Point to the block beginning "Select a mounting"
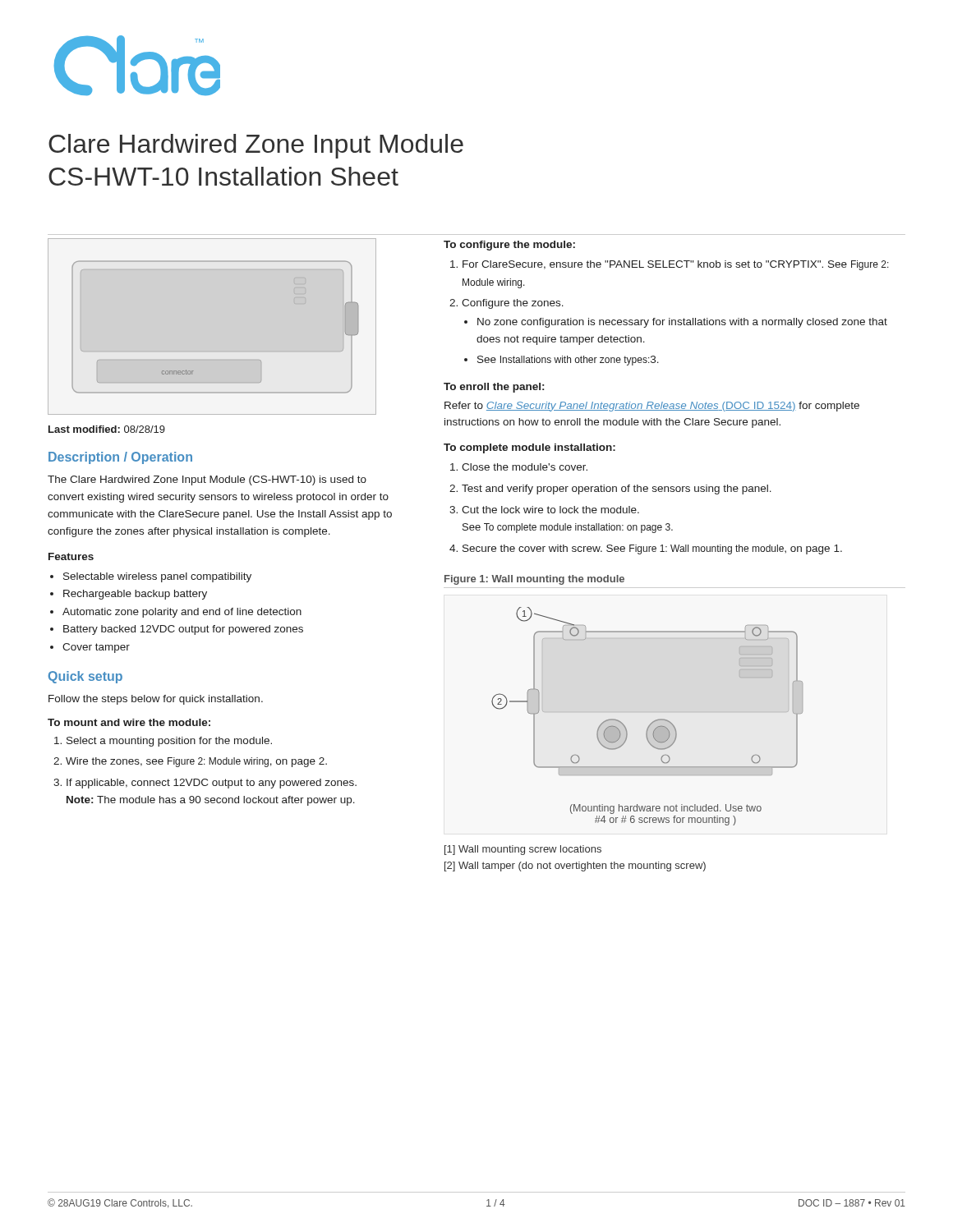The image size is (953, 1232). coord(169,740)
